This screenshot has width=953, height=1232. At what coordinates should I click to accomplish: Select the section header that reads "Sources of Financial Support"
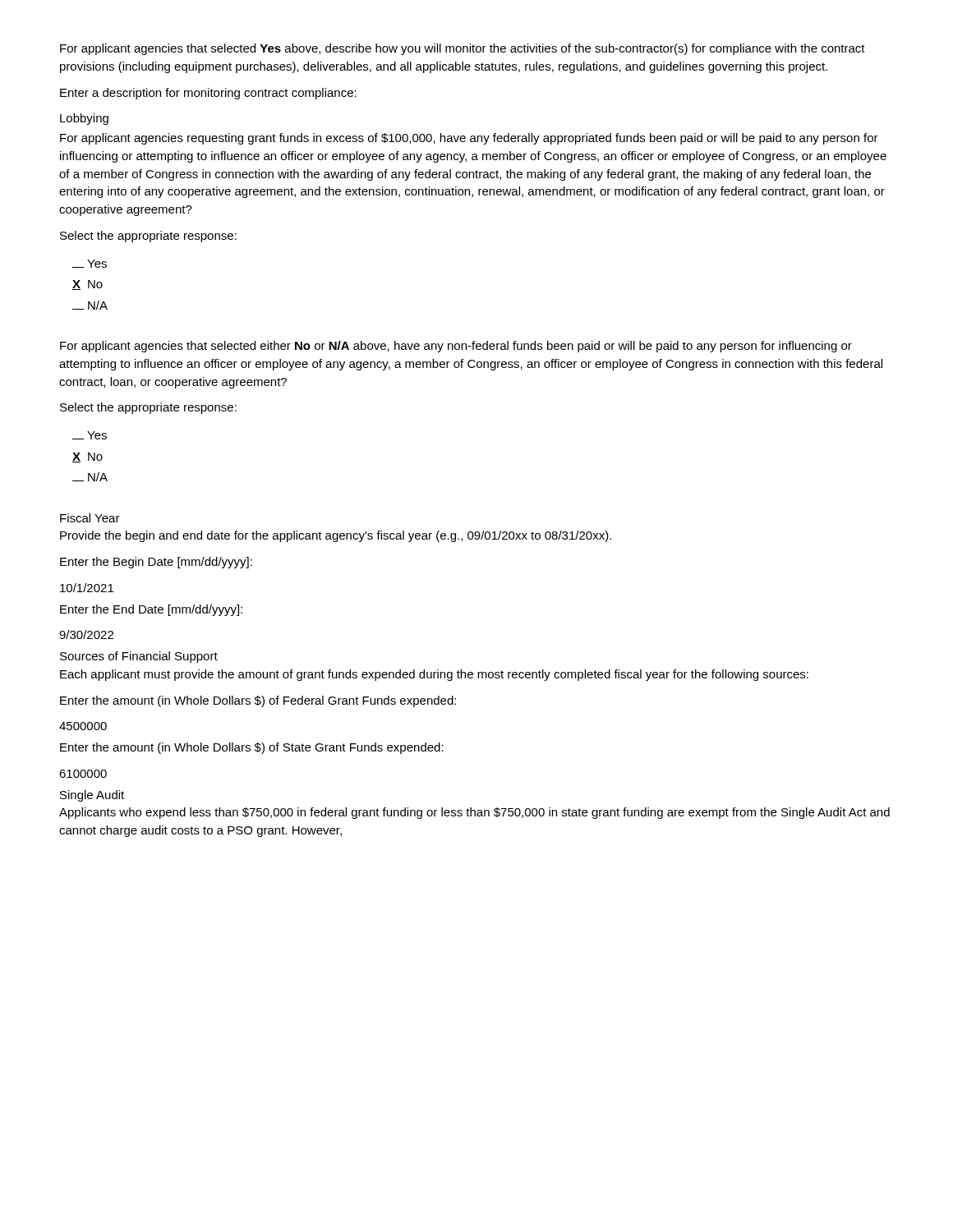(x=139, y=657)
